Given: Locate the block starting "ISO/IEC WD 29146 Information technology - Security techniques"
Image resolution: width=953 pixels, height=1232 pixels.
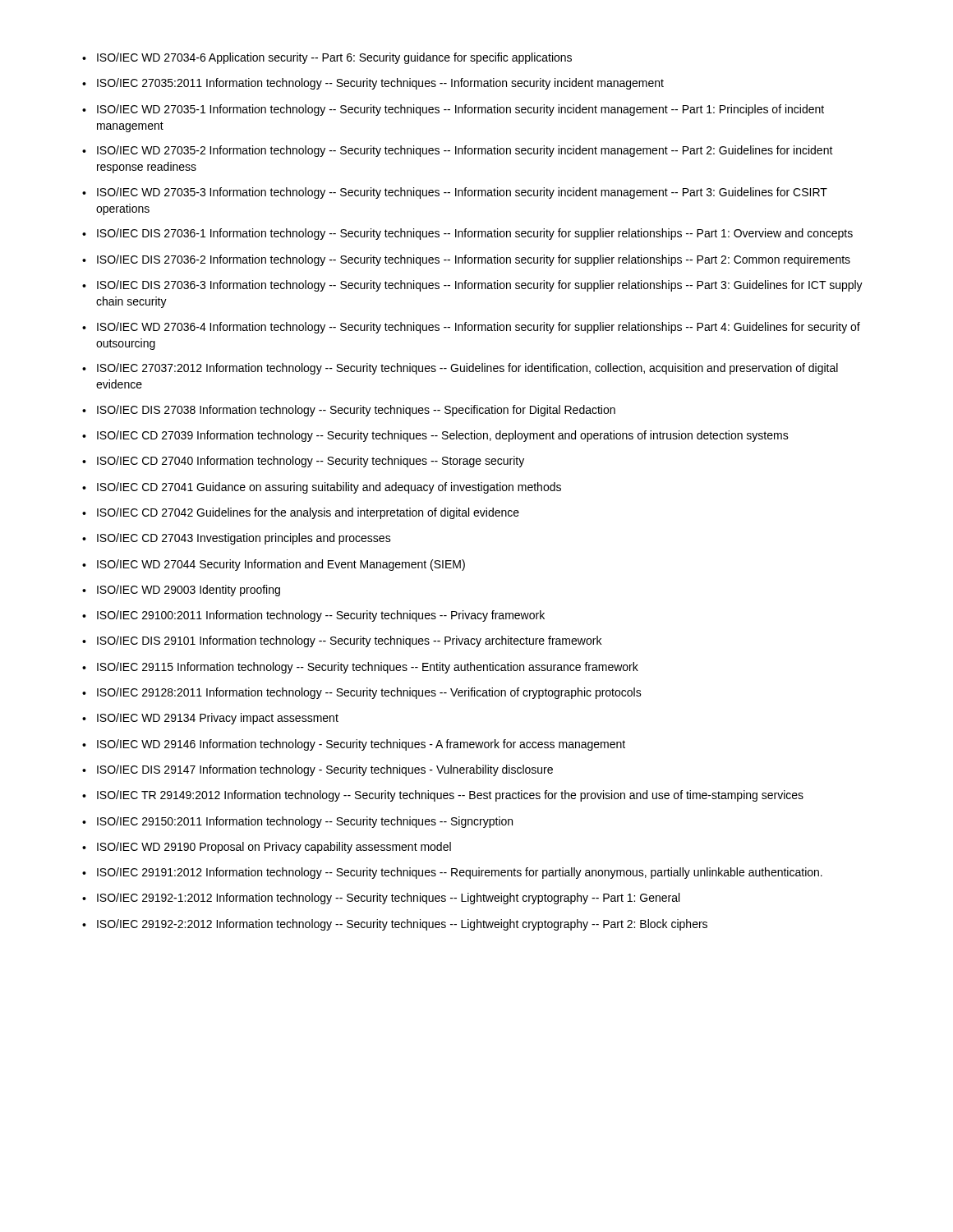Looking at the screenshot, I should (x=483, y=744).
